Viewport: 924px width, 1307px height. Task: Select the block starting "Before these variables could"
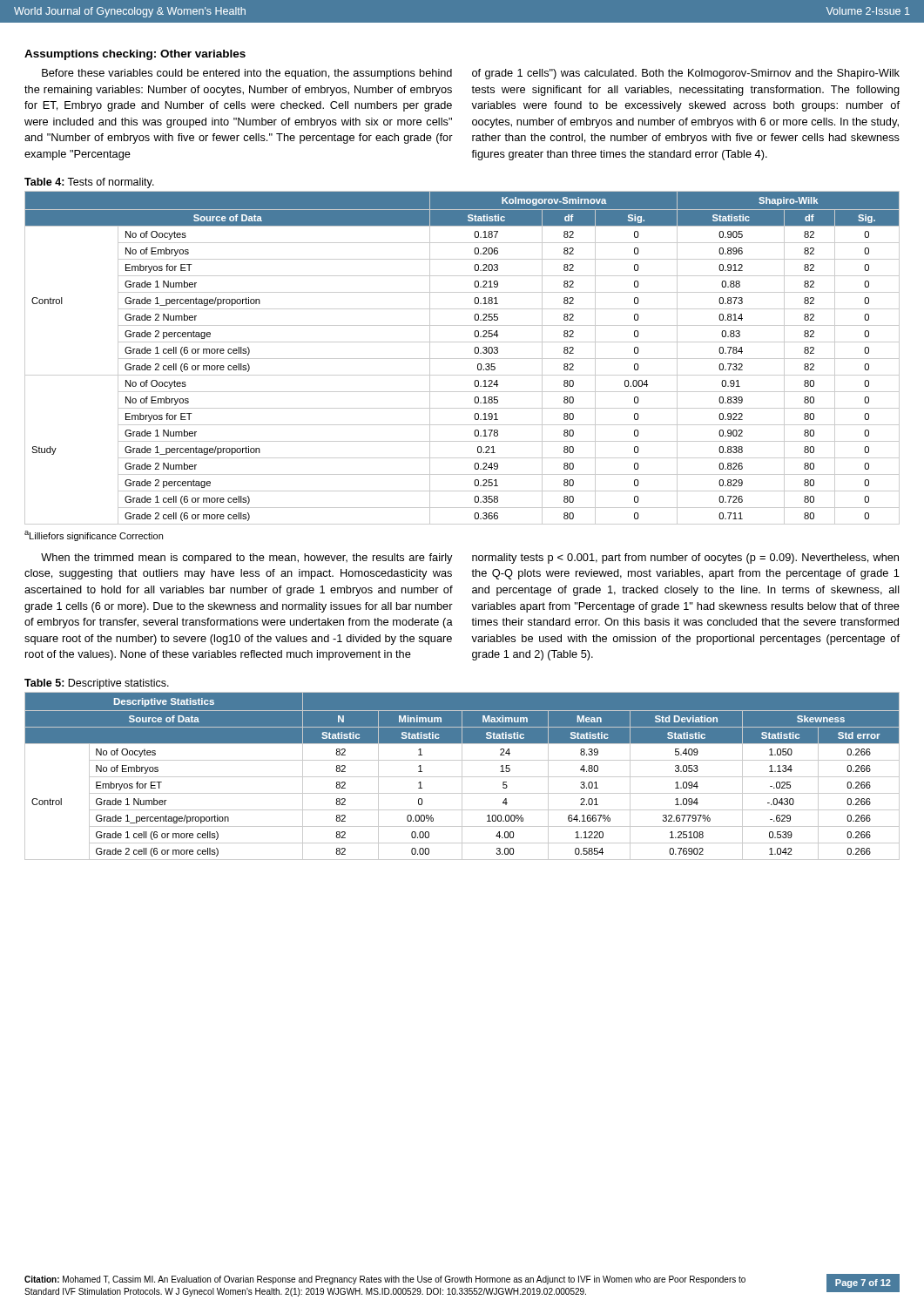(238, 114)
